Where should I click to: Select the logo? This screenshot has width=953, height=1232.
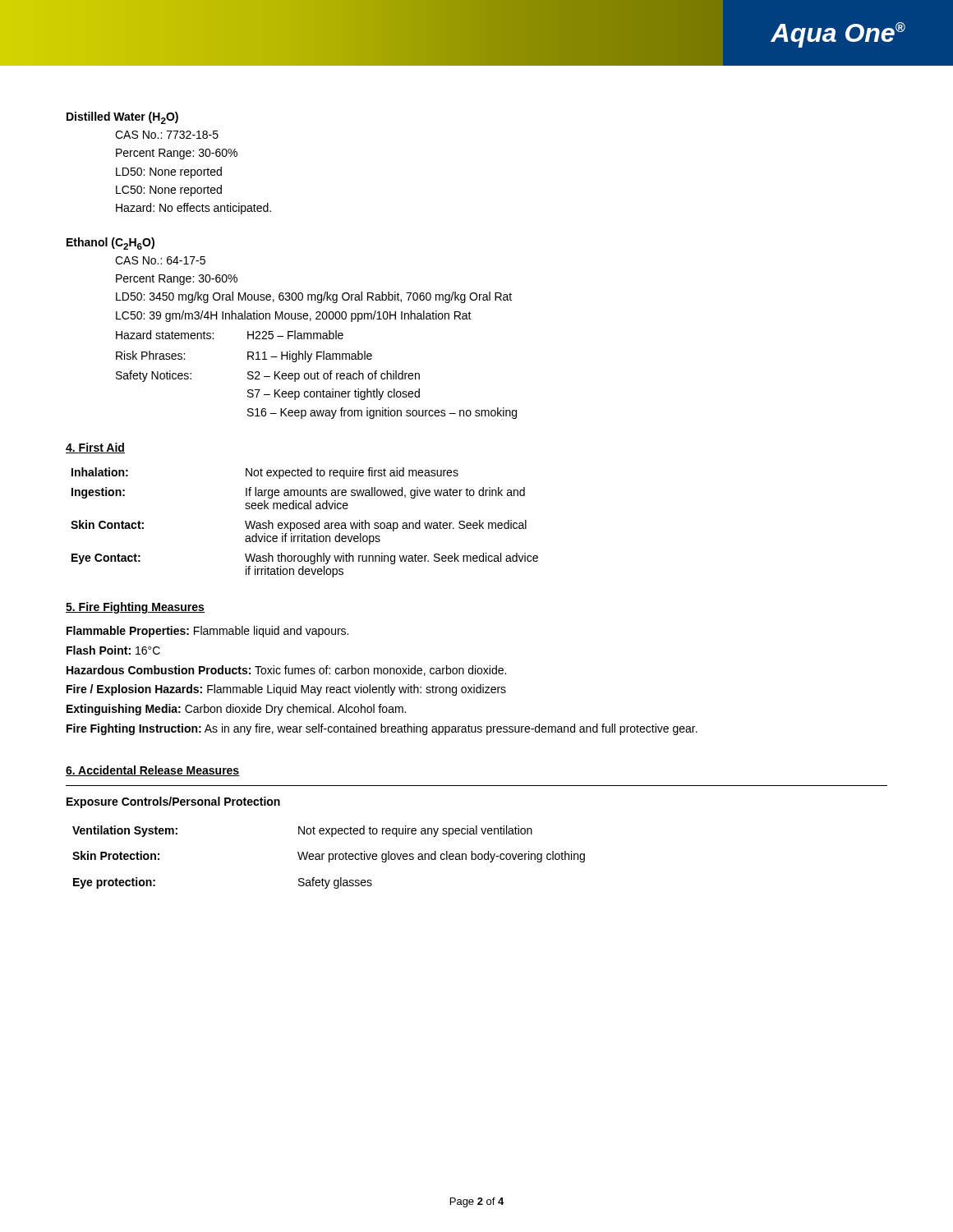pyautogui.click(x=476, y=33)
